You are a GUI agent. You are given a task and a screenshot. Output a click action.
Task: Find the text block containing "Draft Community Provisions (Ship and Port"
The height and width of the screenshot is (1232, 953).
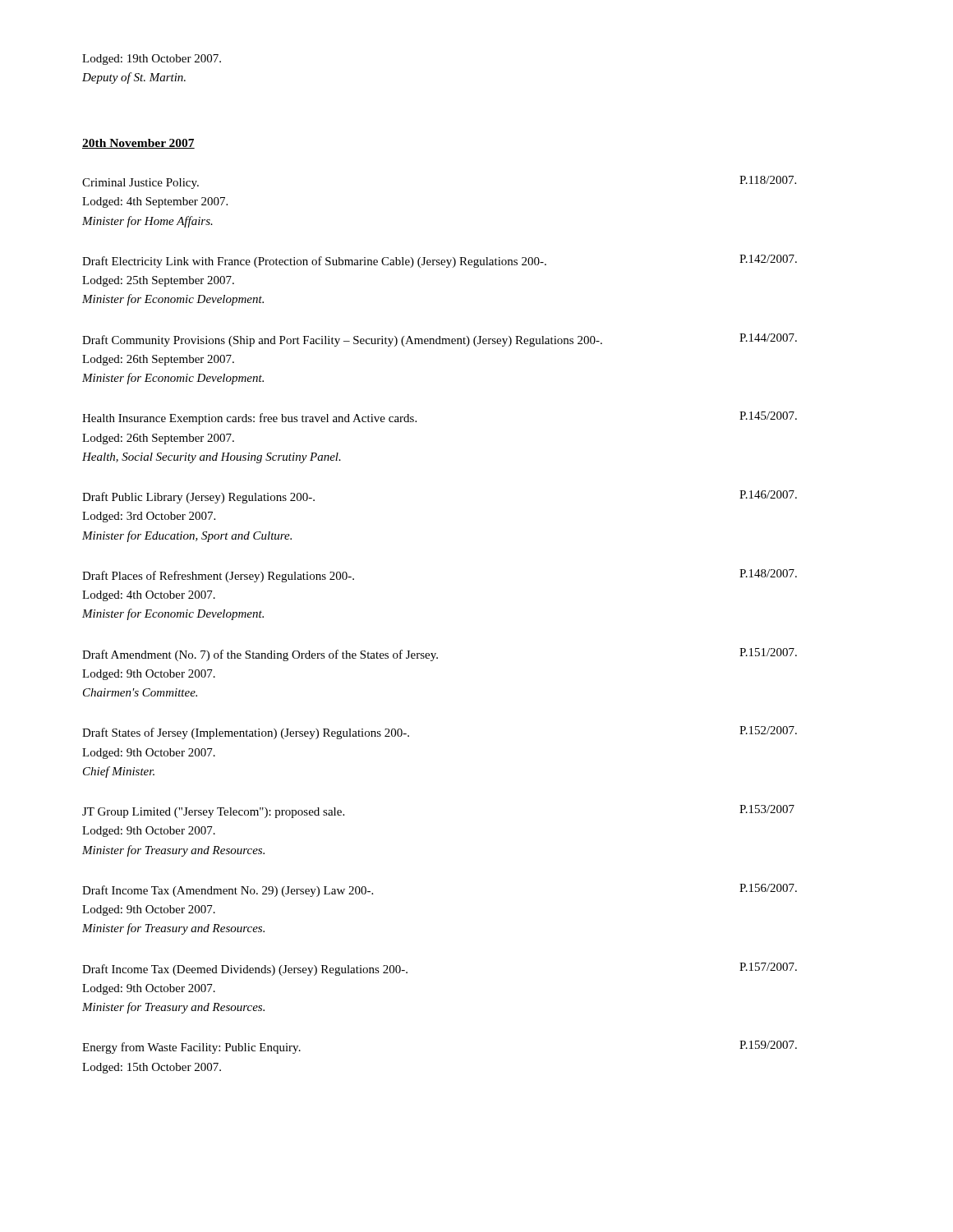[440, 340]
